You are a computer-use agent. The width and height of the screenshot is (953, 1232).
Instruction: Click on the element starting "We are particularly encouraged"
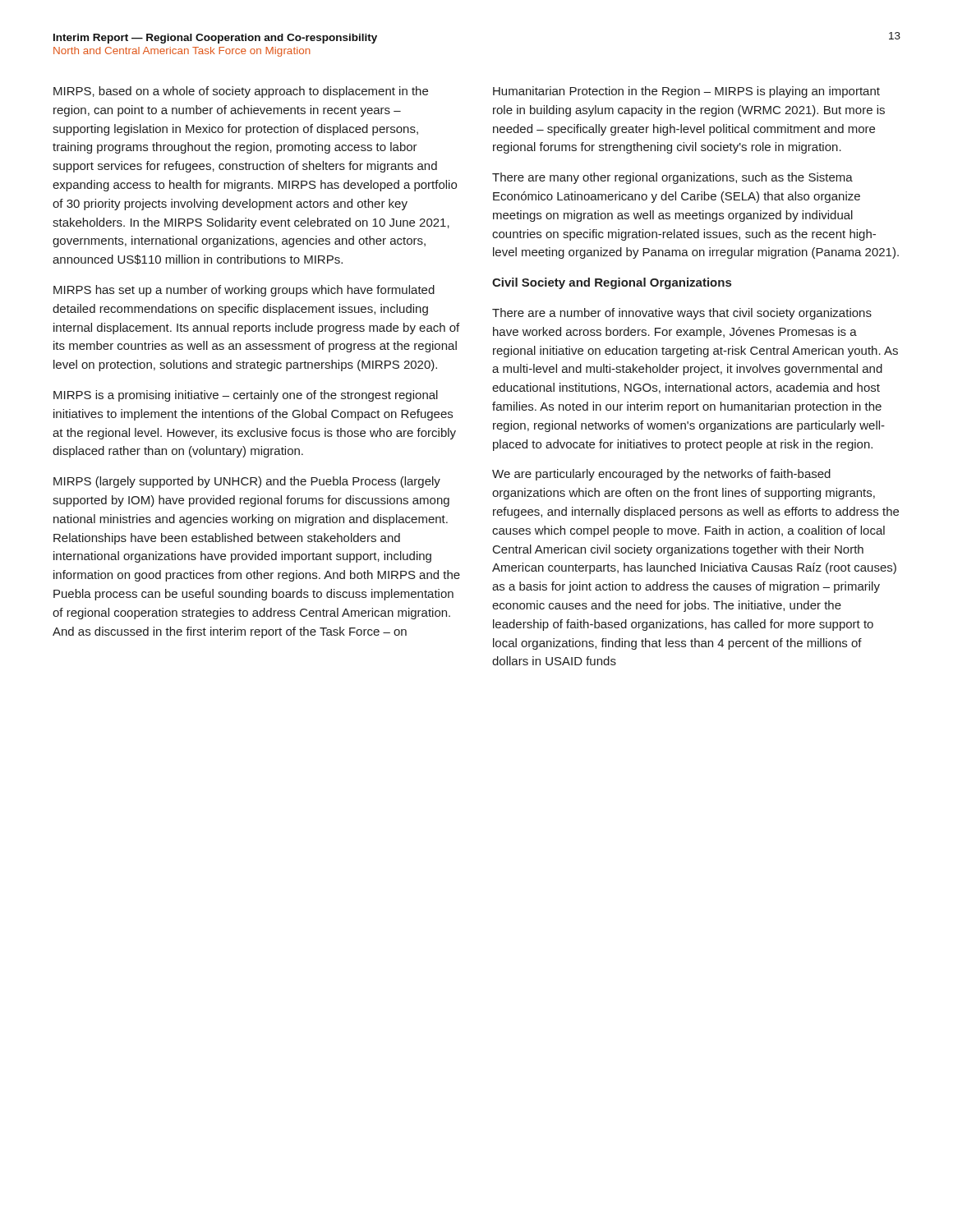pyautogui.click(x=696, y=568)
